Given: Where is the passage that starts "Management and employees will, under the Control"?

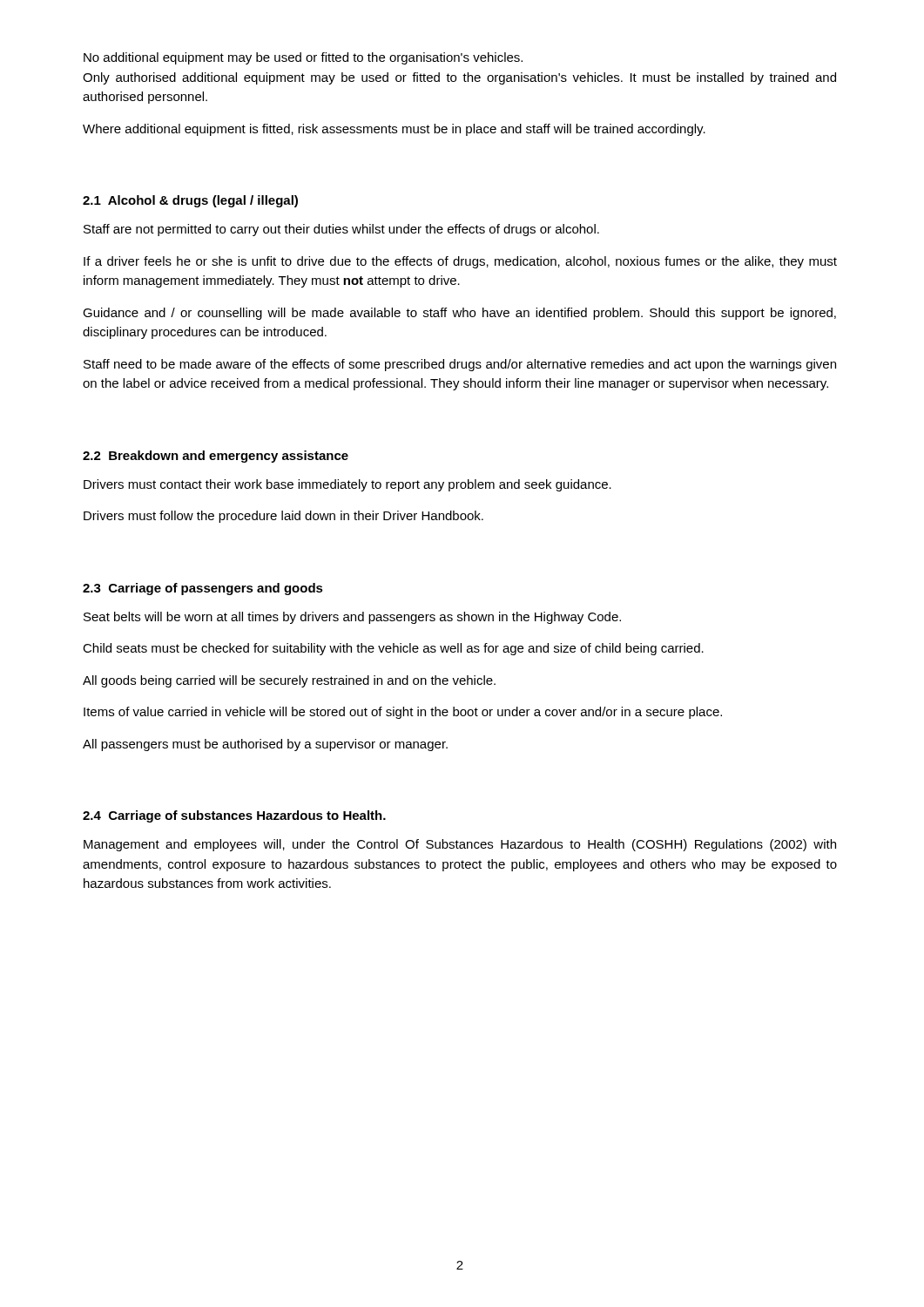Looking at the screenshot, I should click(460, 863).
